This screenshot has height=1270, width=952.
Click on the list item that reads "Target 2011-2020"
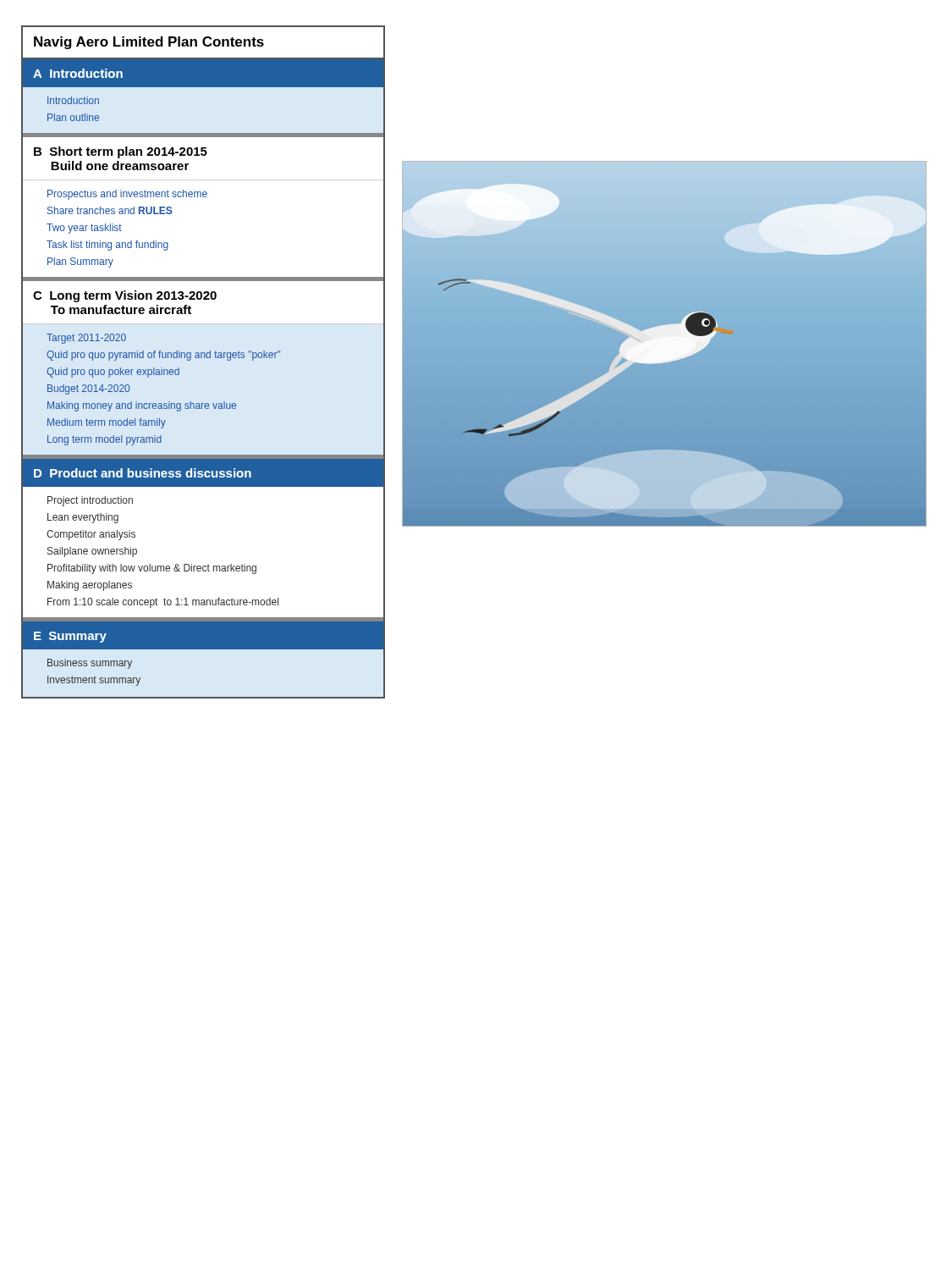click(x=86, y=338)
